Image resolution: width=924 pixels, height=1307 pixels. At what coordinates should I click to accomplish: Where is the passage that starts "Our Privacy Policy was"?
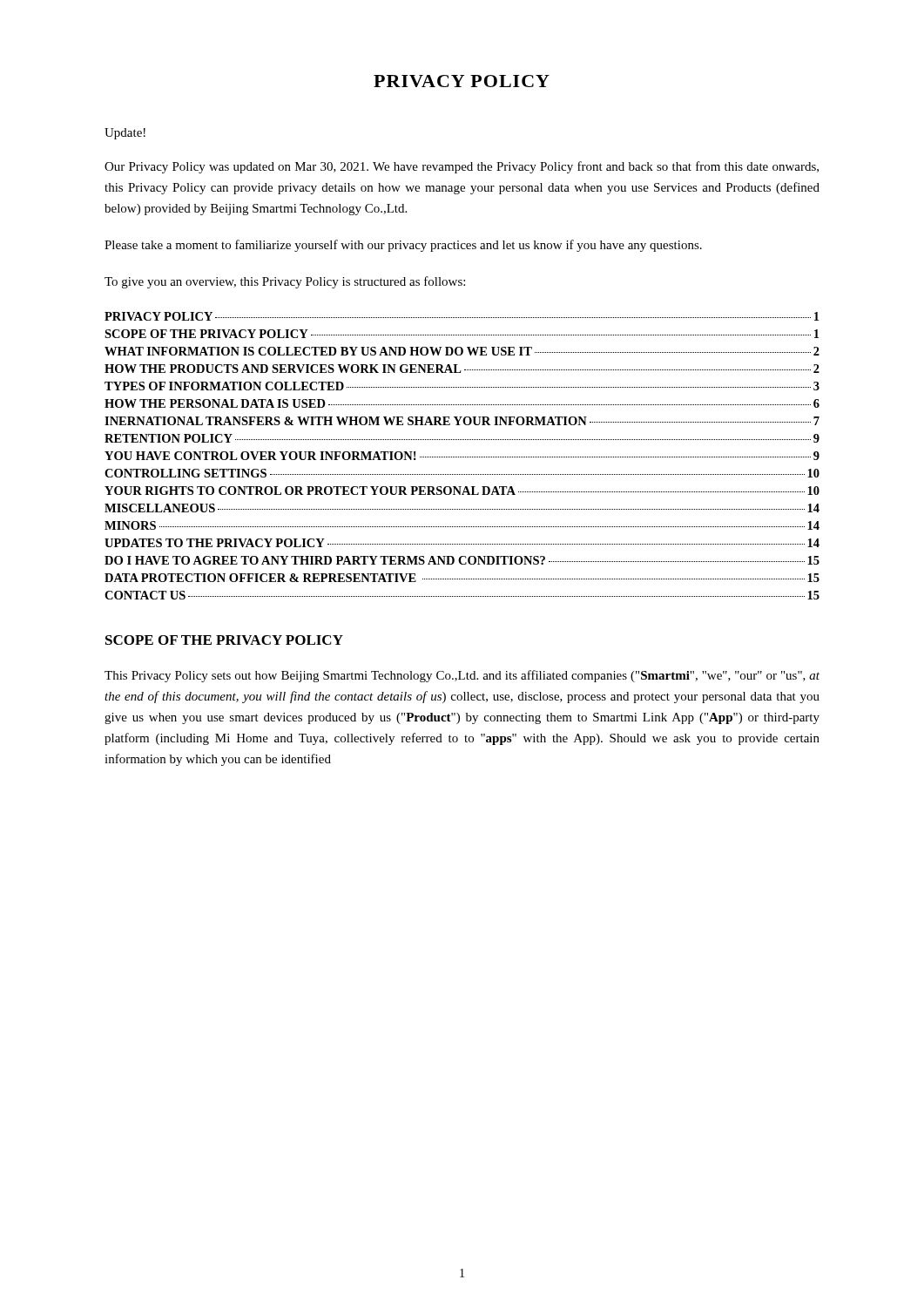click(462, 187)
